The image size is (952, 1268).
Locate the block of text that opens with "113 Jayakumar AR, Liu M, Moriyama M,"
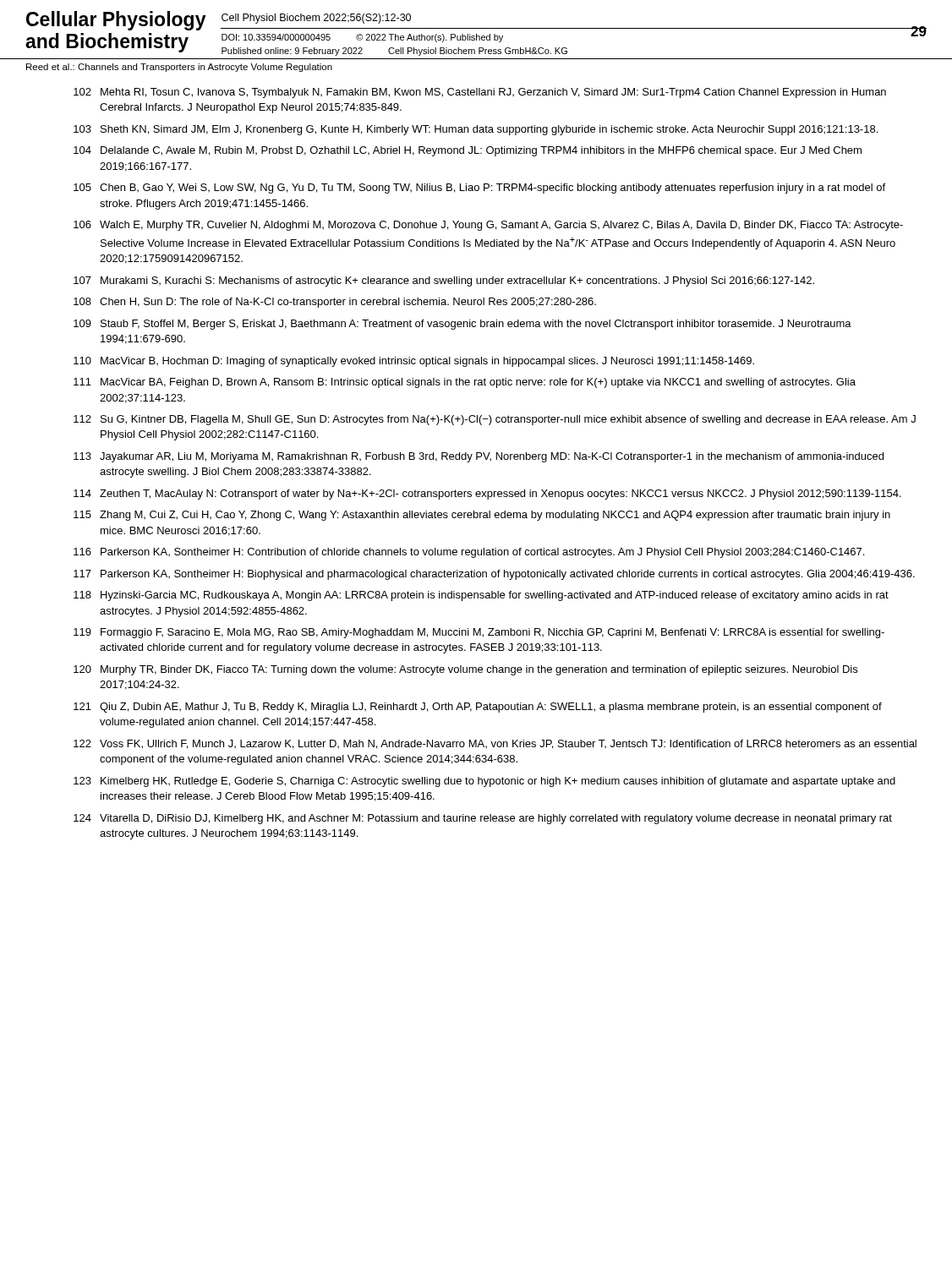[489, 464]
